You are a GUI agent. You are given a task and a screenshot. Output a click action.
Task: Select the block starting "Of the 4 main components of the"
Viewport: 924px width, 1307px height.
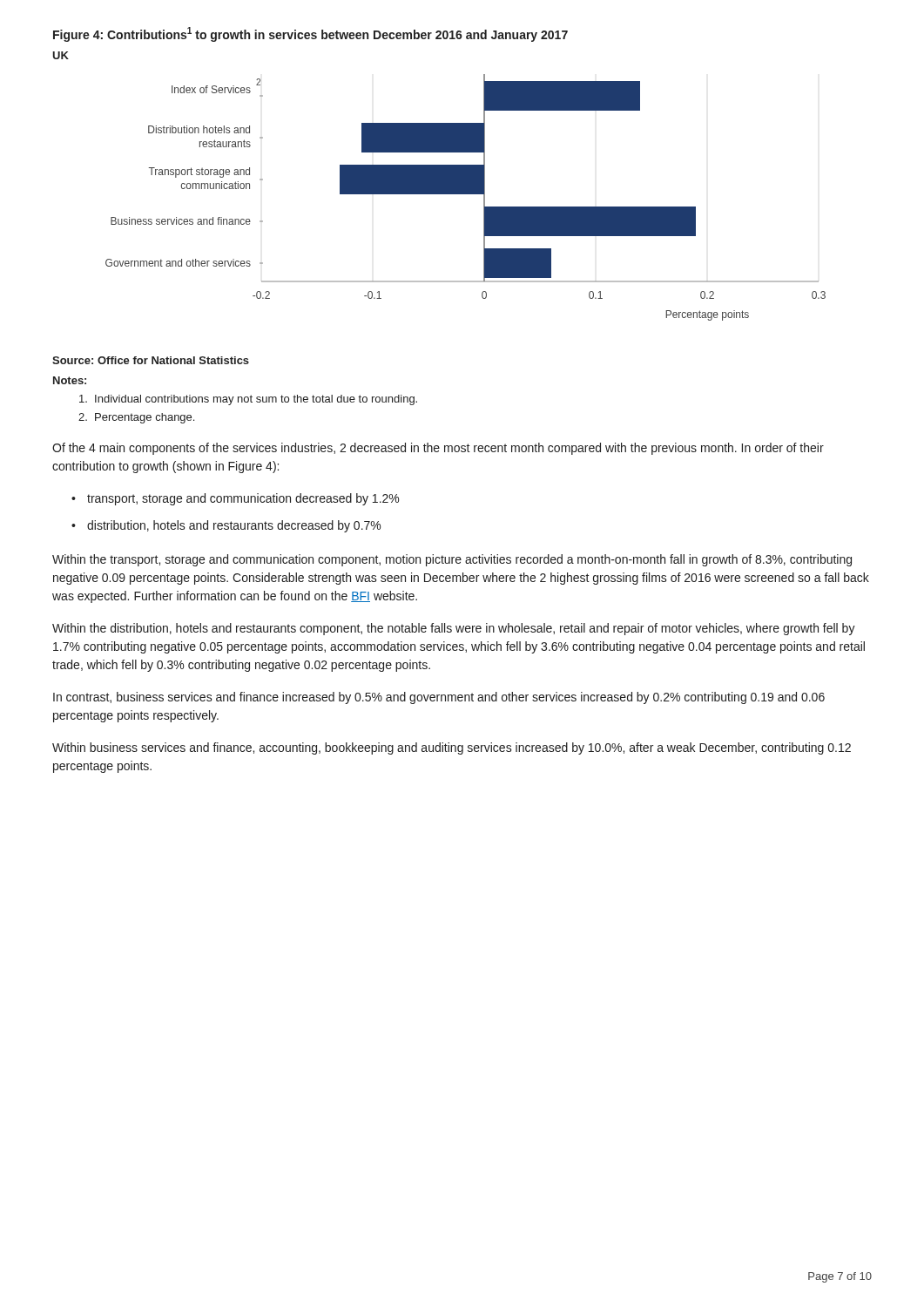(438, 457)
